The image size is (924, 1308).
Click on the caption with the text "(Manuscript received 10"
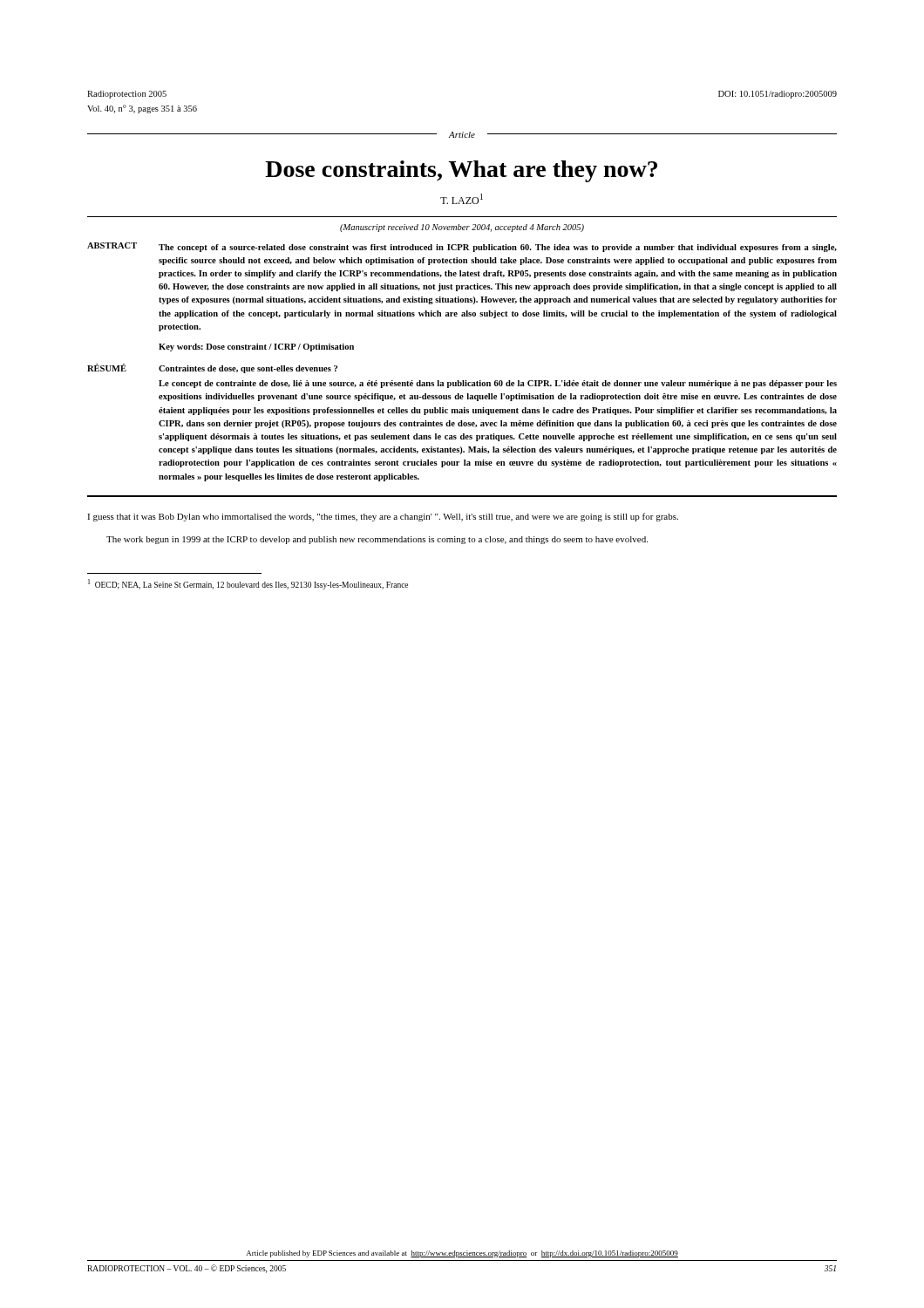462,227
